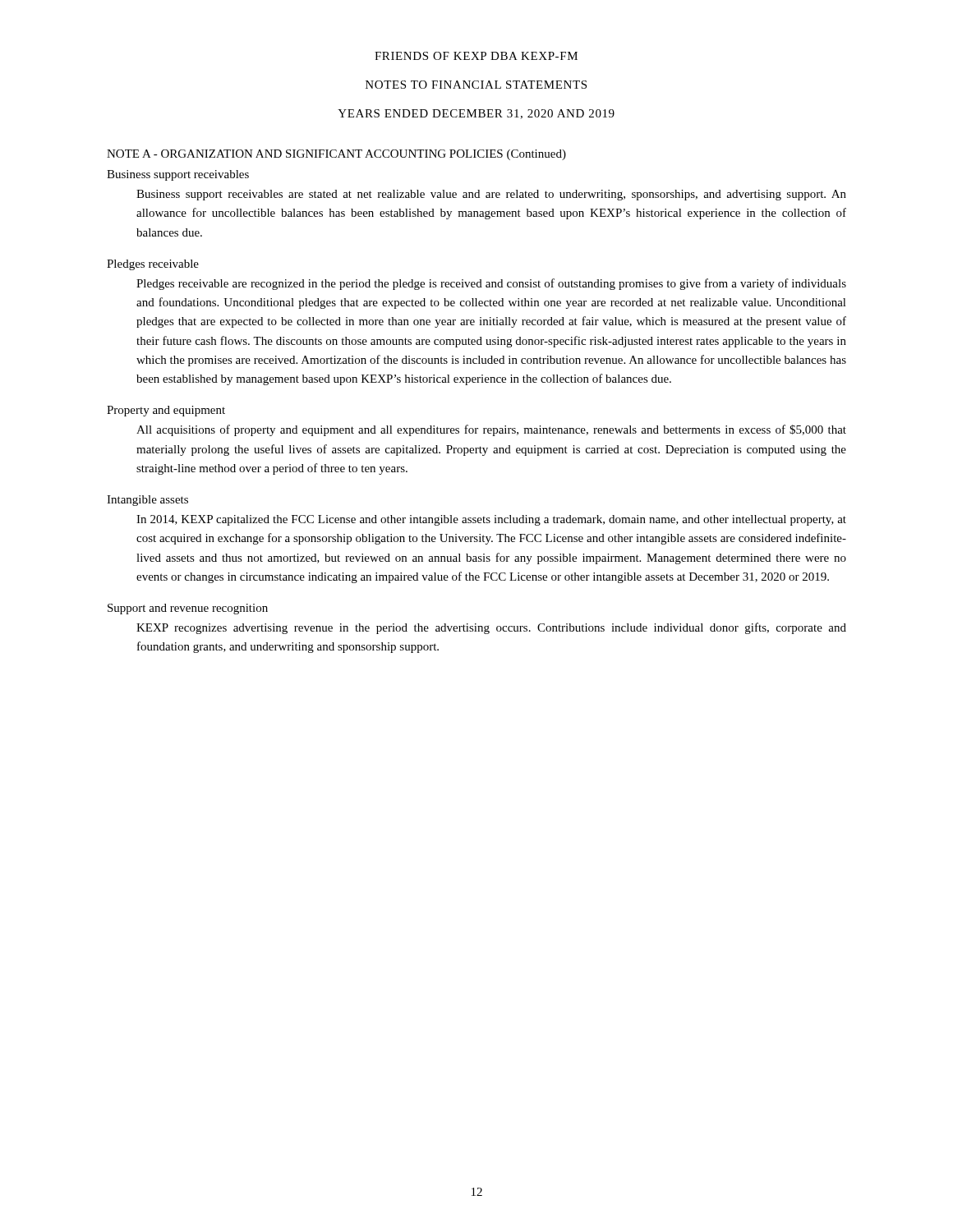The height and width of the screenshot is (1232, 953).
Task: Where does it say "Support and revenue recognition"?
Action: coord(187,608)
